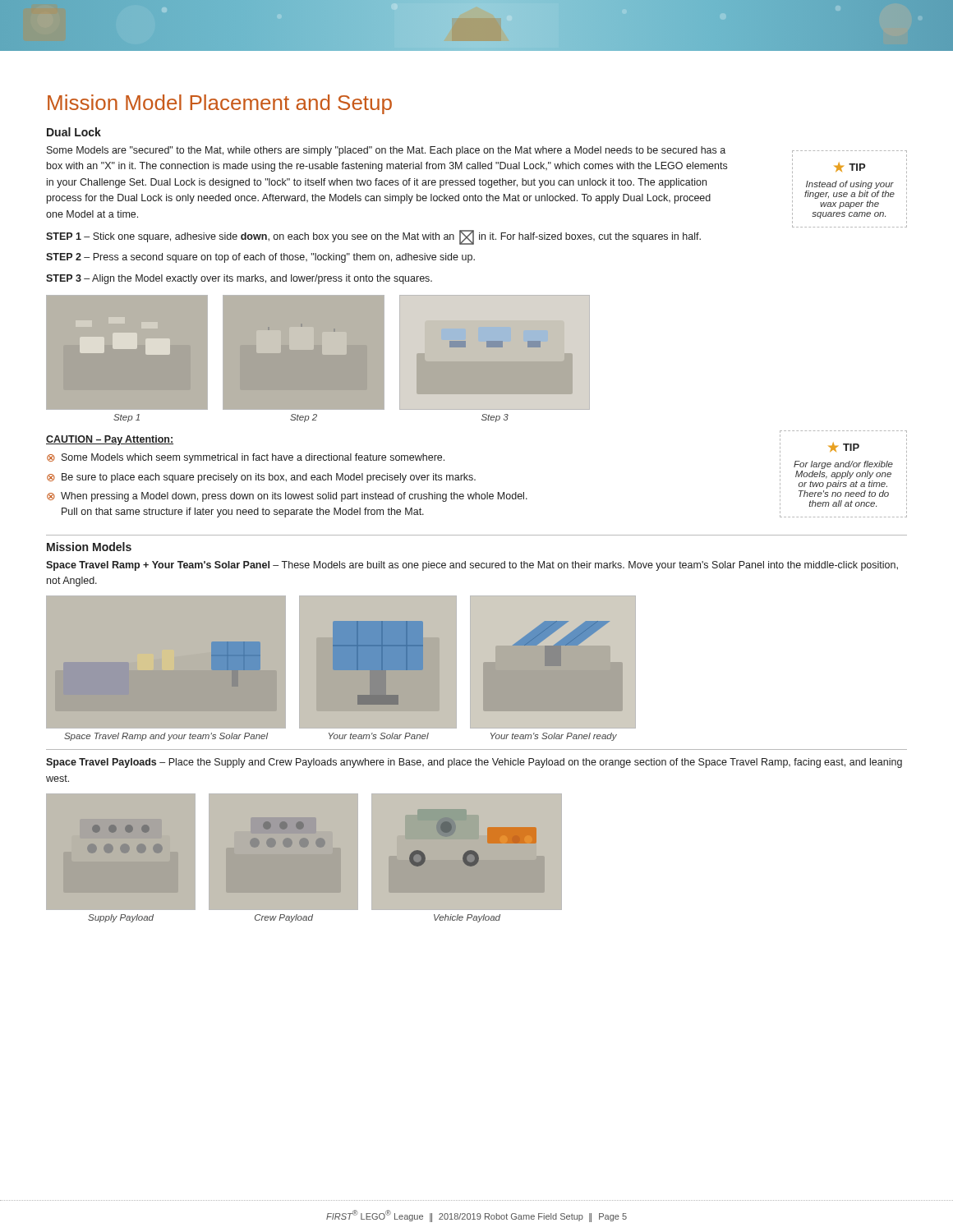Point to the text starting "STEP 2 –"
The height and width of the screenshot is (1232, 953).
pos(261,257)
